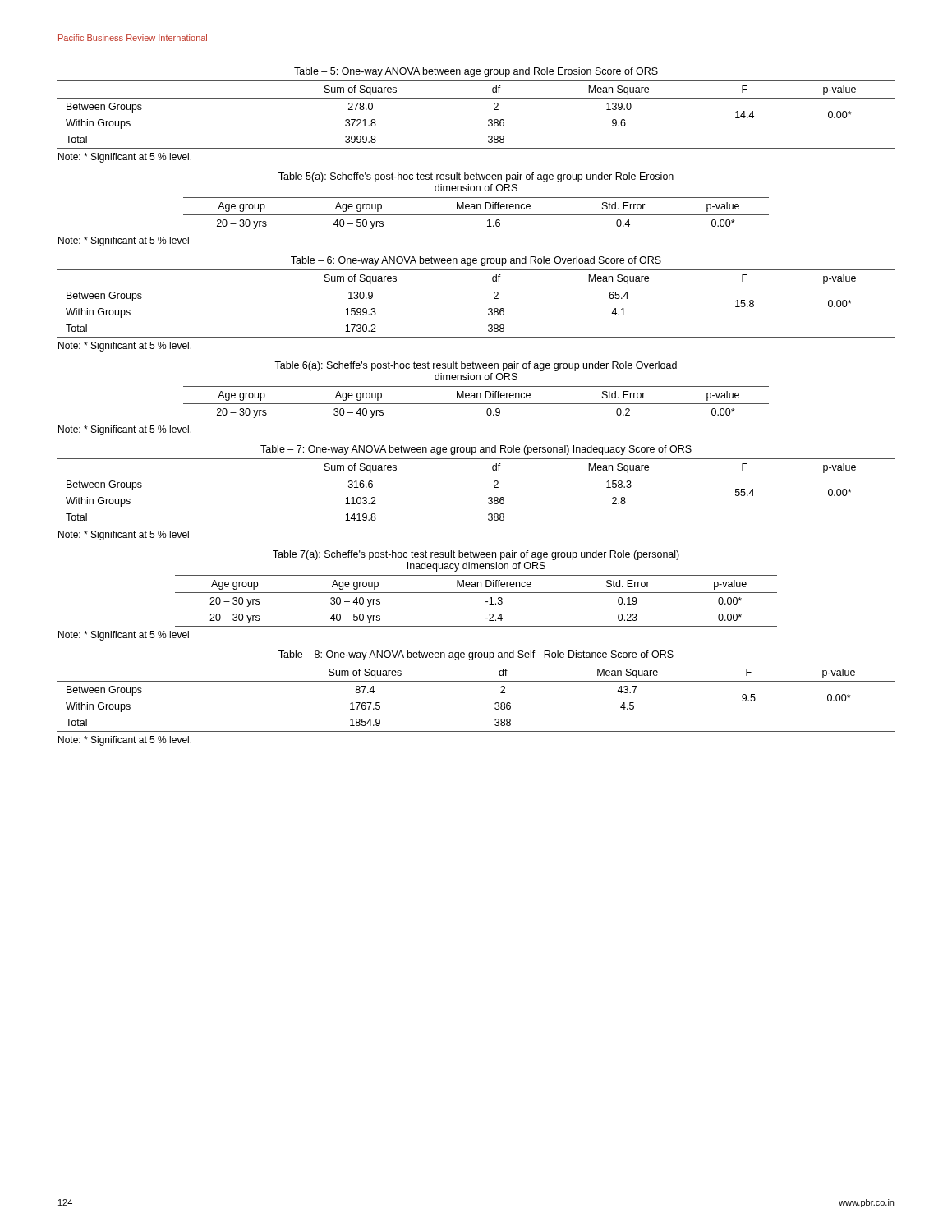Locate the element starting "Table 5(a): Scheffe's post‑hoc test result between pair"
This screenshot has width=952, height=1232.
point(476,182)
